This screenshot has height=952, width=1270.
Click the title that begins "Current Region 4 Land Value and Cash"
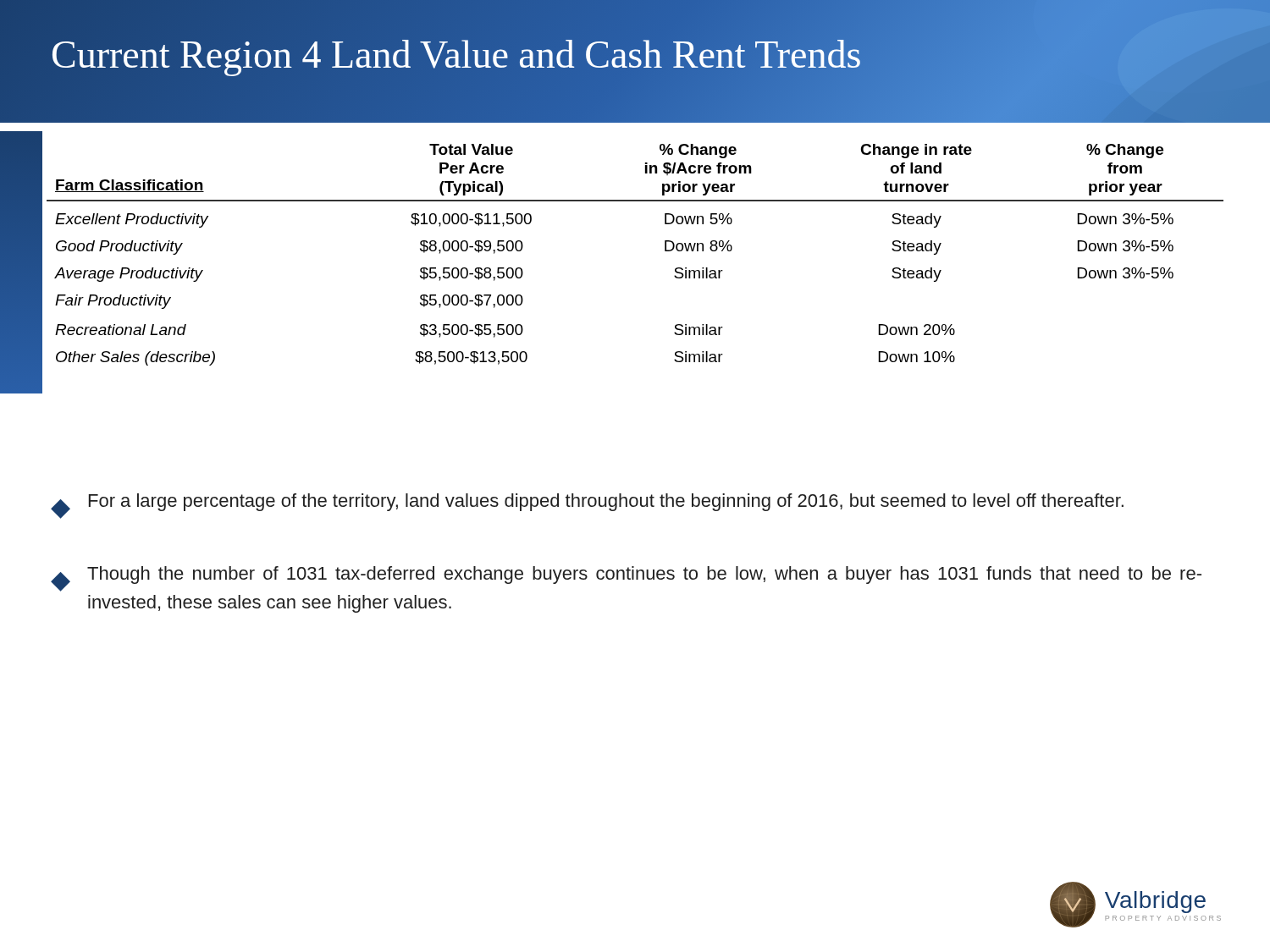tap(456, 55)
